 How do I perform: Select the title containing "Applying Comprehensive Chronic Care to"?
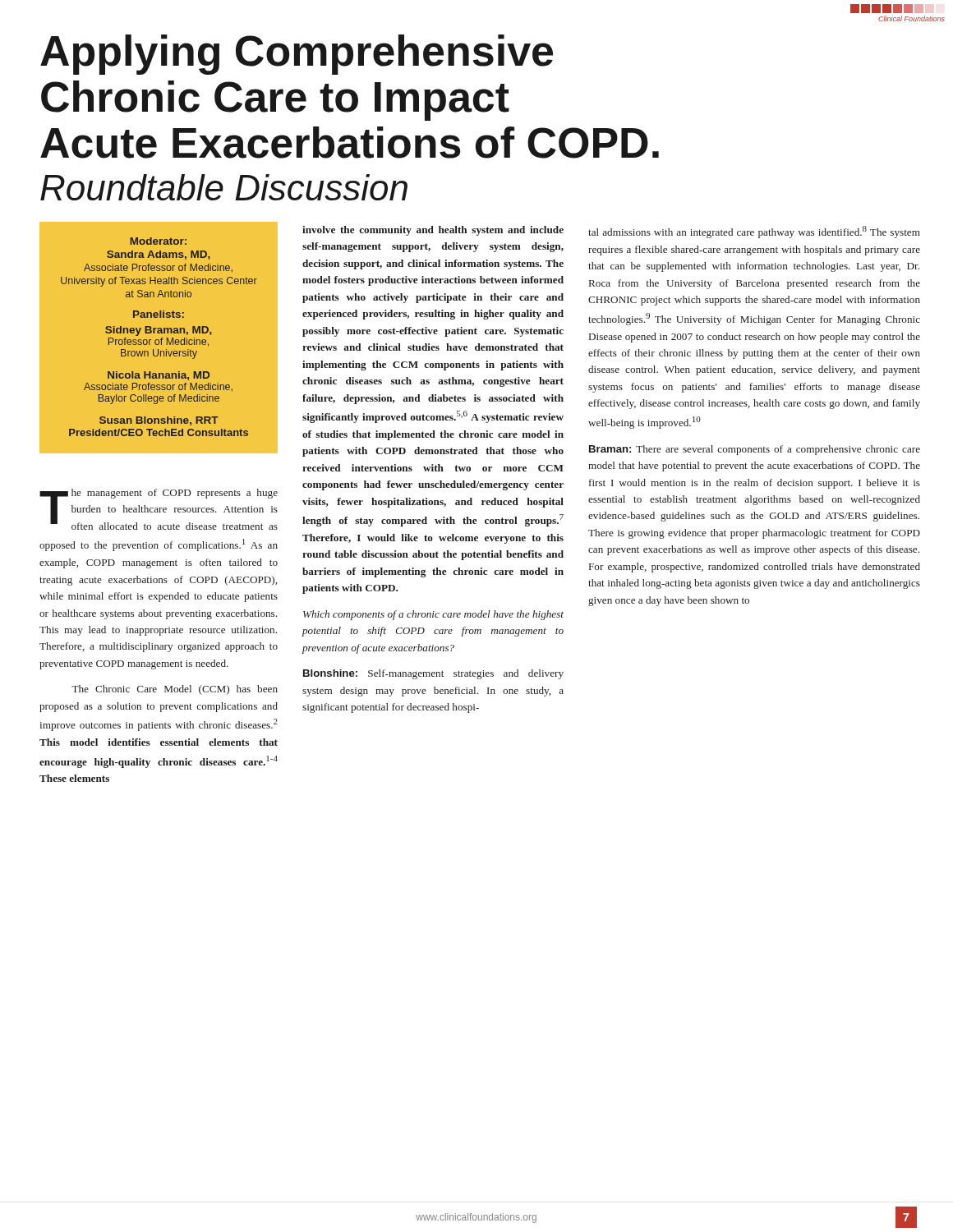[x=401, y=118]
